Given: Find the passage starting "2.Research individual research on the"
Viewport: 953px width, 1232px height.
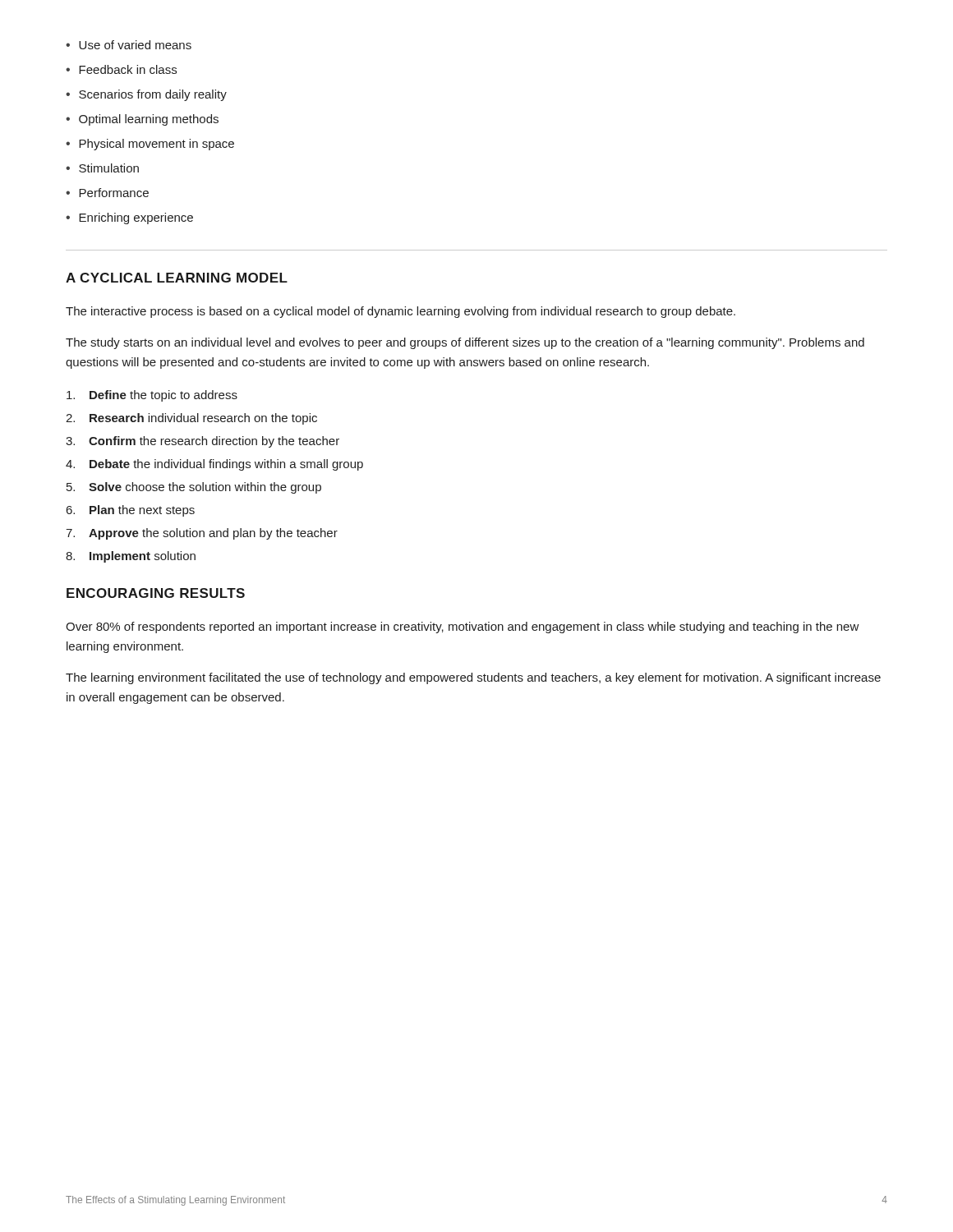Looking at the screenshot, I should click(x=192, y=418).
